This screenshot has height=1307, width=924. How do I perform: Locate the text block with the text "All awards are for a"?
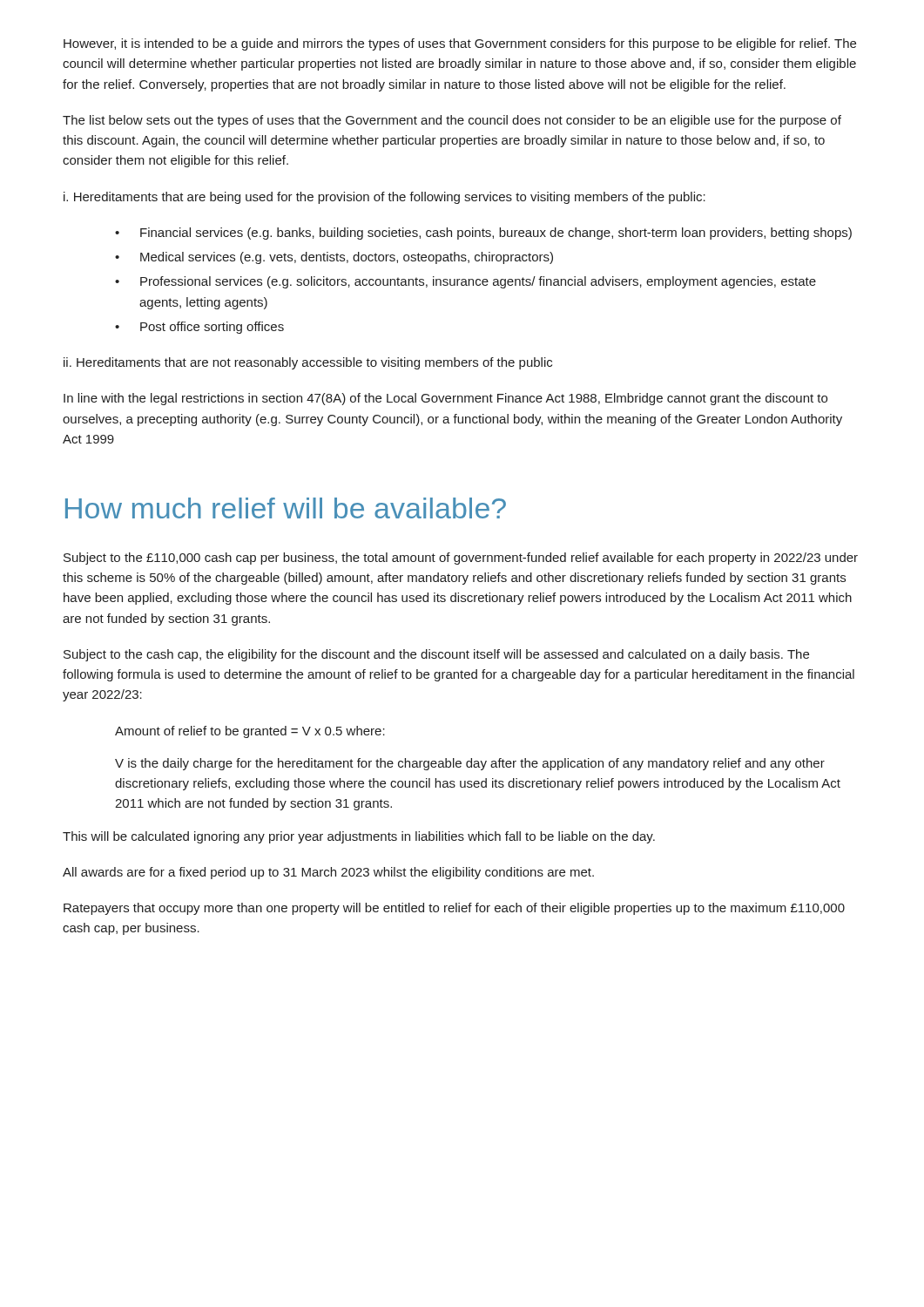pos(329,872)
